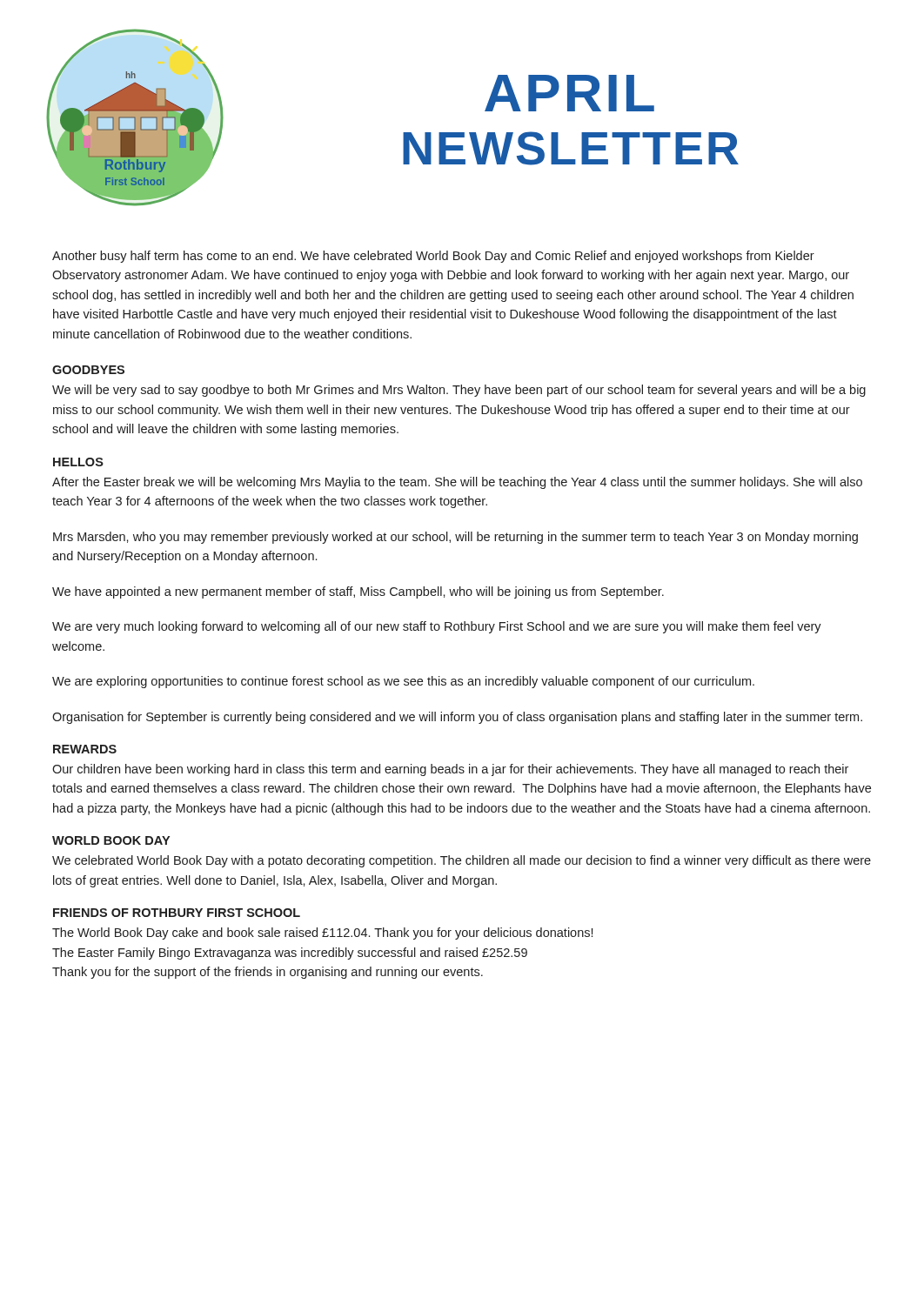Viewport: 924px width, 1305px height.
Task: Find the element starting "After the Easter break"
Action: (x=458, y=492)
